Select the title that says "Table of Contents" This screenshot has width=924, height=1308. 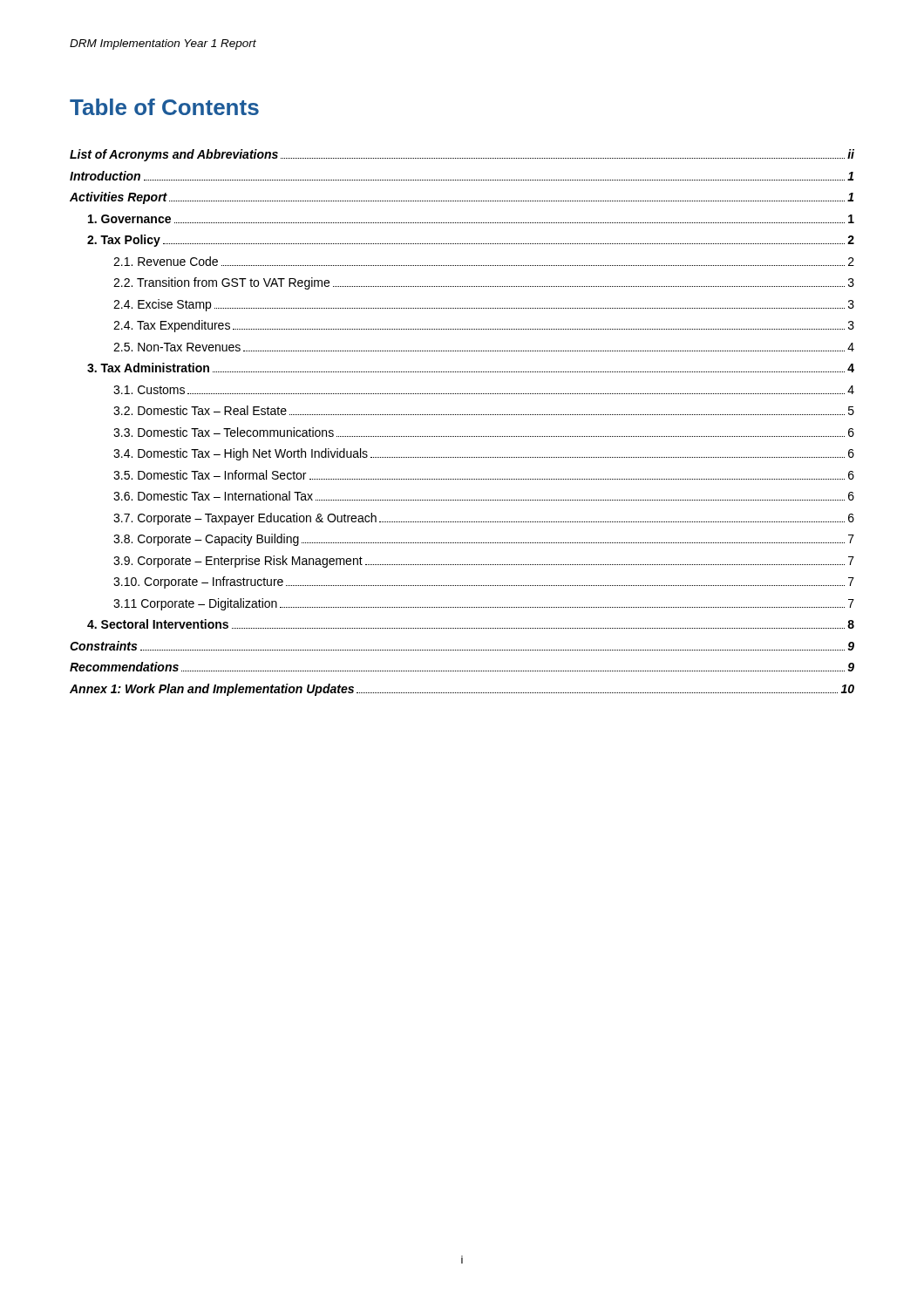tap(165, 107)
